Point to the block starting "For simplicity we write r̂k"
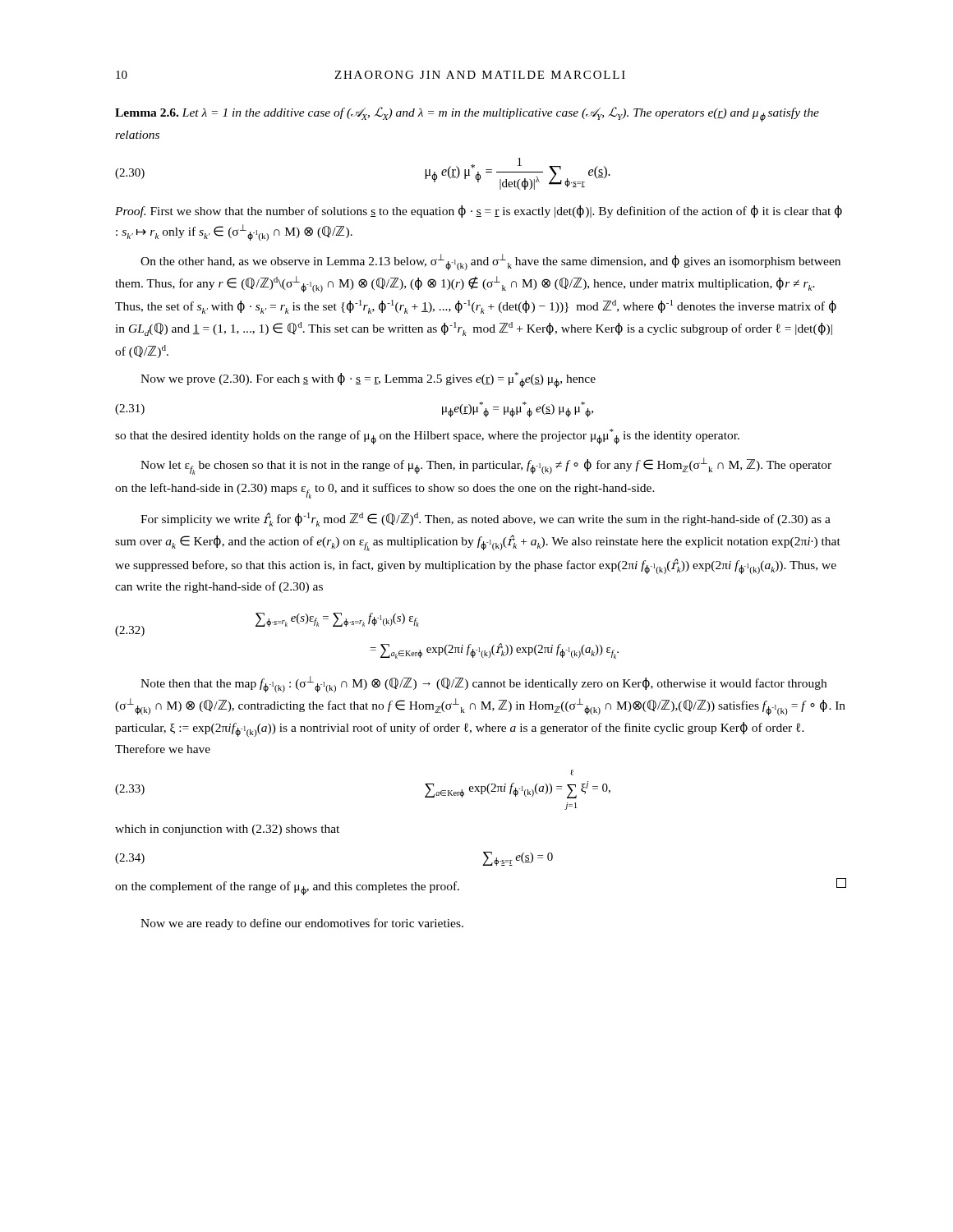 478,552
